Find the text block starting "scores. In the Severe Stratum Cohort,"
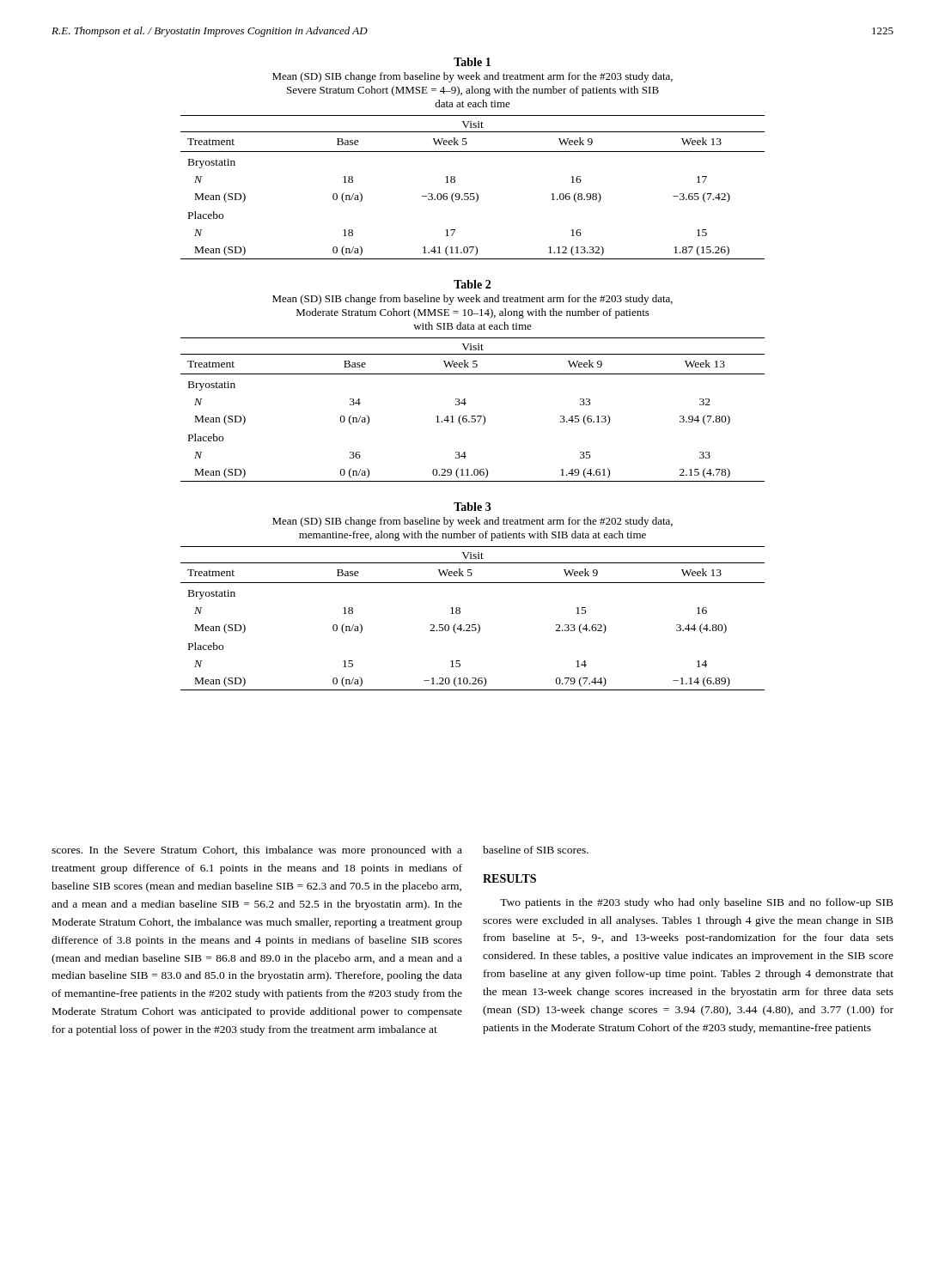The height and width of the screenshot is (1288, 945). 257,940
